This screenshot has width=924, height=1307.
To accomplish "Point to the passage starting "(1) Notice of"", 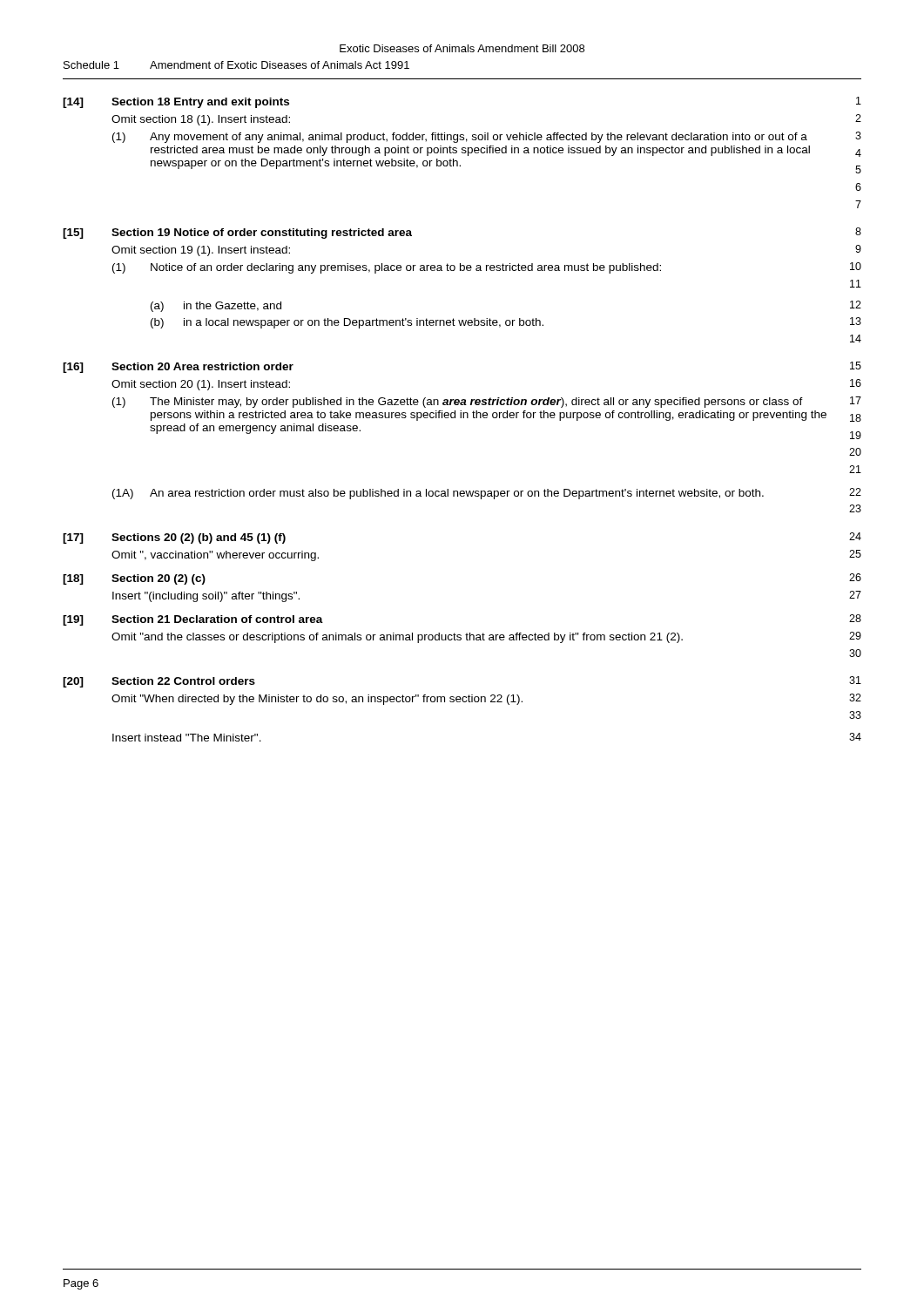I will click(462, 278).
